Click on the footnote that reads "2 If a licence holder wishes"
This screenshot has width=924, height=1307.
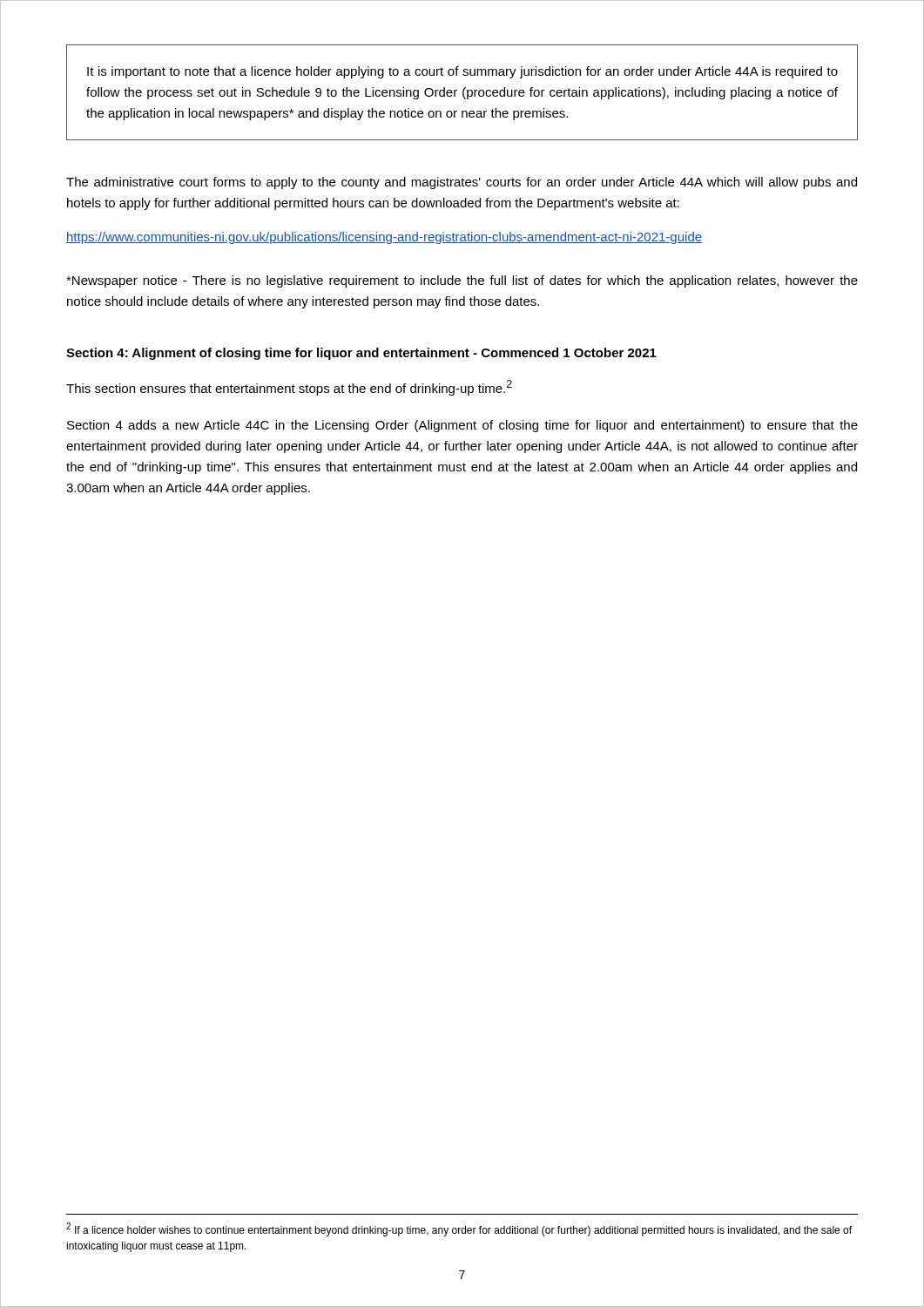point(462,1237)
